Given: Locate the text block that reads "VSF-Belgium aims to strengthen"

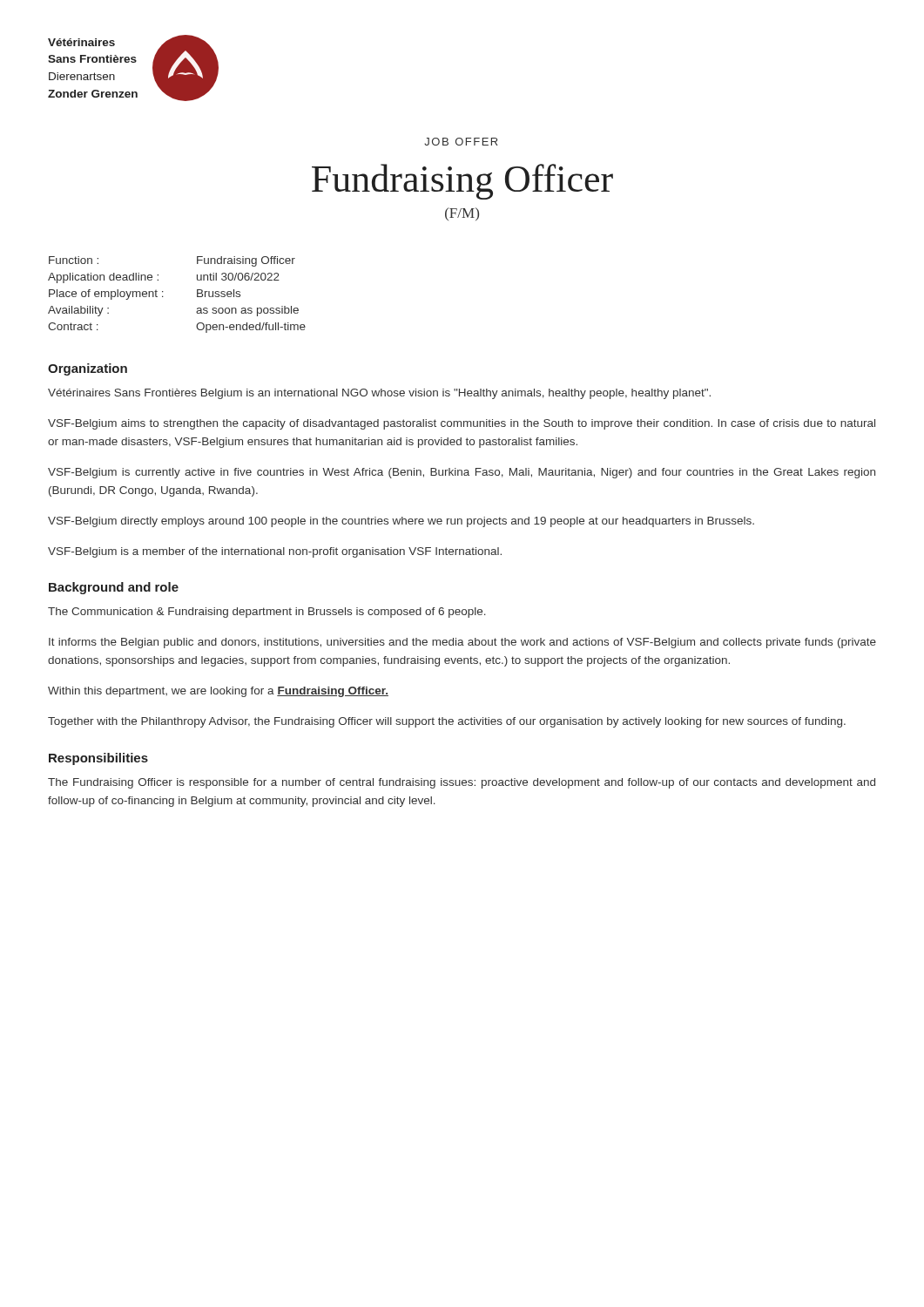Looking at the screenshot, I should [462, 432].
